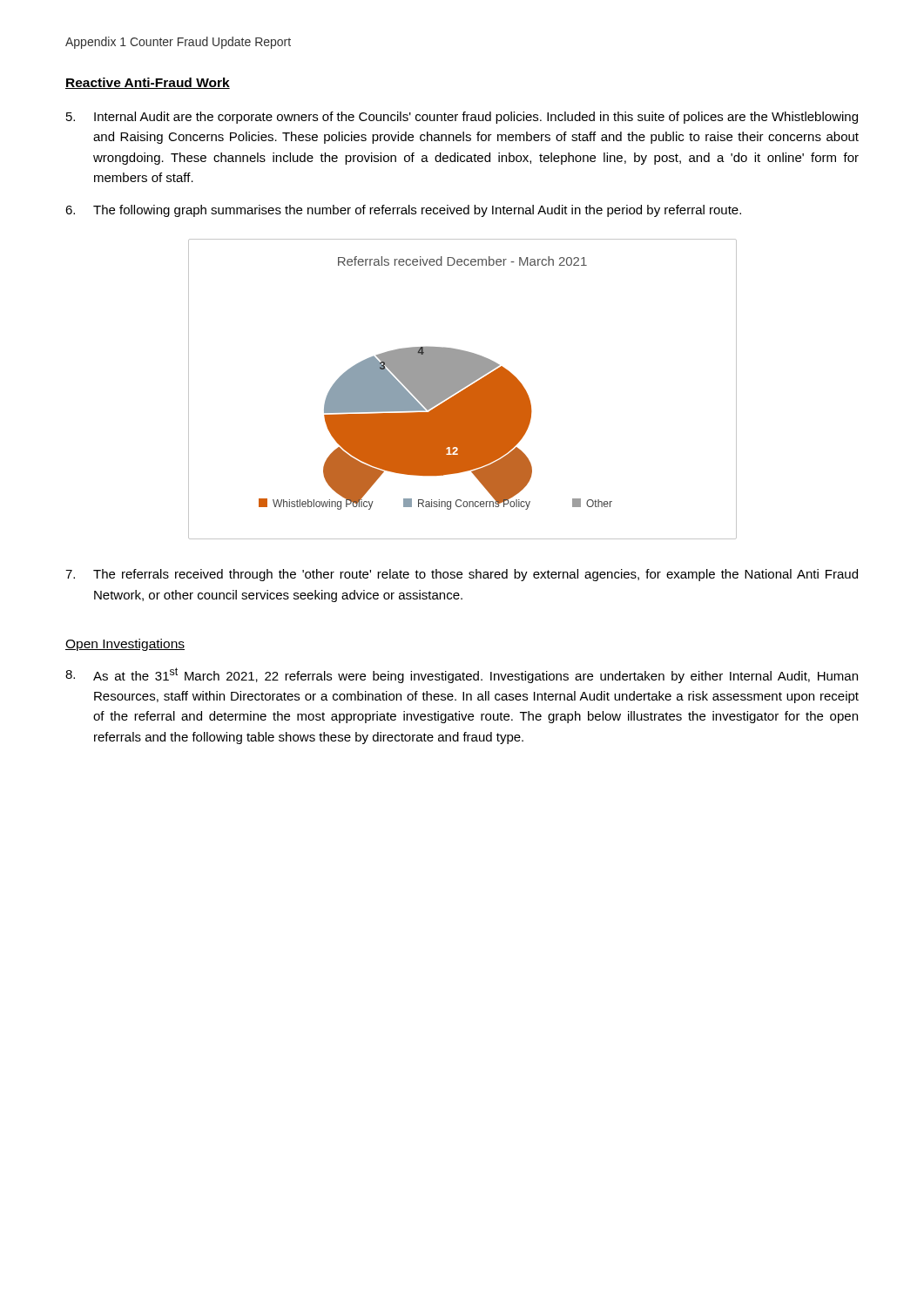Find the list item that reads "7. The referrals received through the 'other route'"
The height and width of the screenshot is (1307, 924).
[462, 584]
